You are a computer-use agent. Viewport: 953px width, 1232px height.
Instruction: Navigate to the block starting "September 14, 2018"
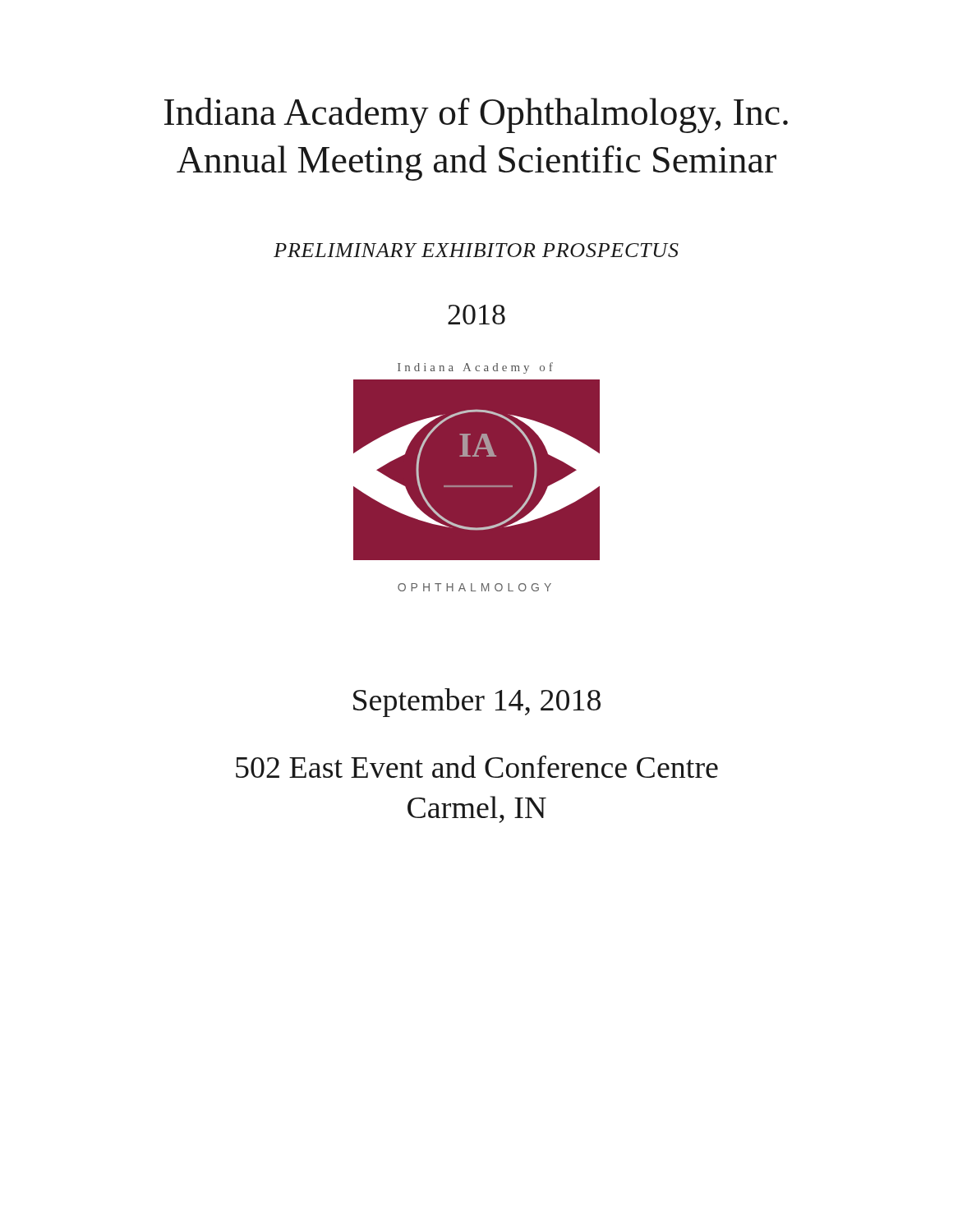click(x=476, y=700)
